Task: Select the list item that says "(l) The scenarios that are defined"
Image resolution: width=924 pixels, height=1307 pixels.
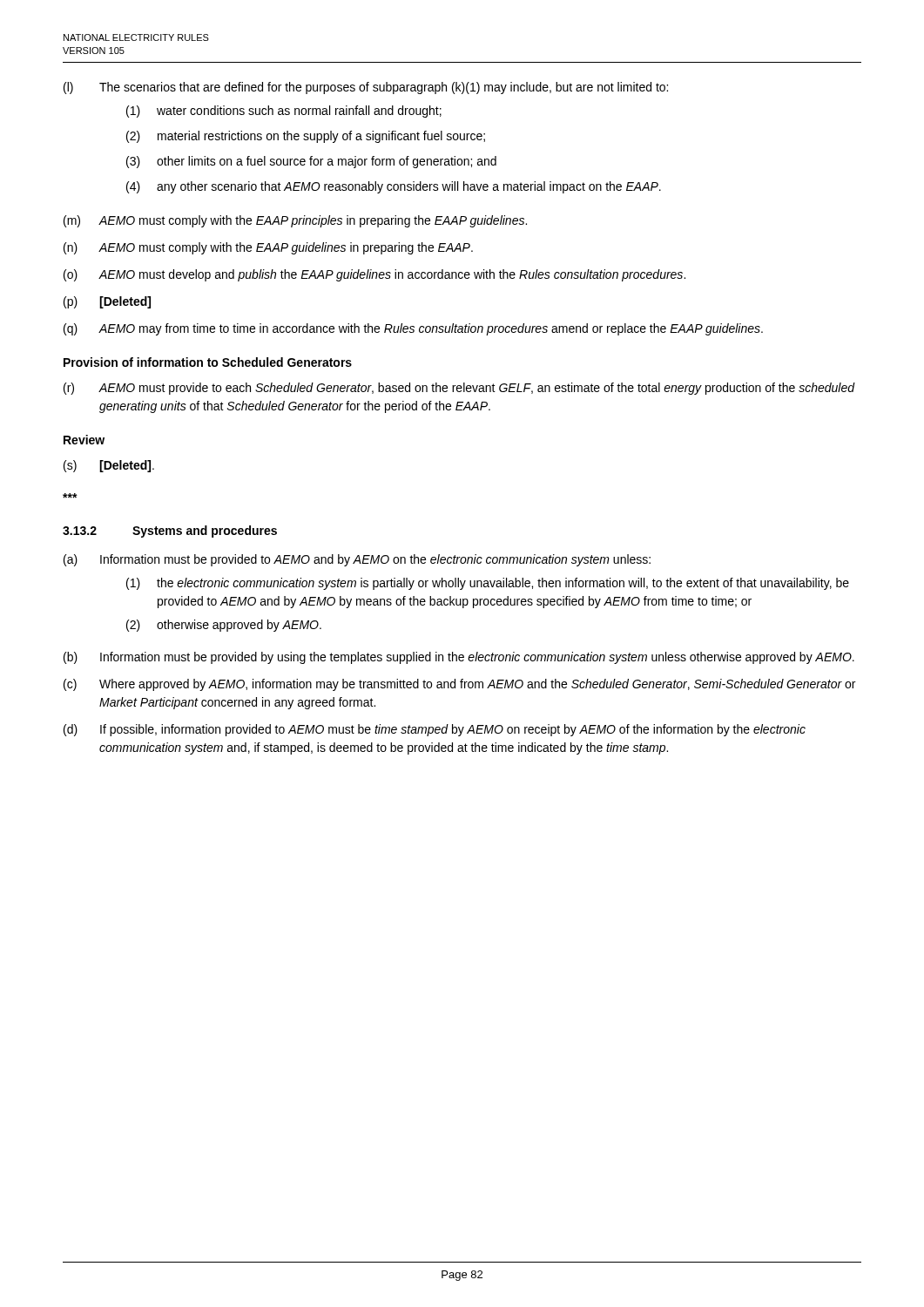Action: 462,141
